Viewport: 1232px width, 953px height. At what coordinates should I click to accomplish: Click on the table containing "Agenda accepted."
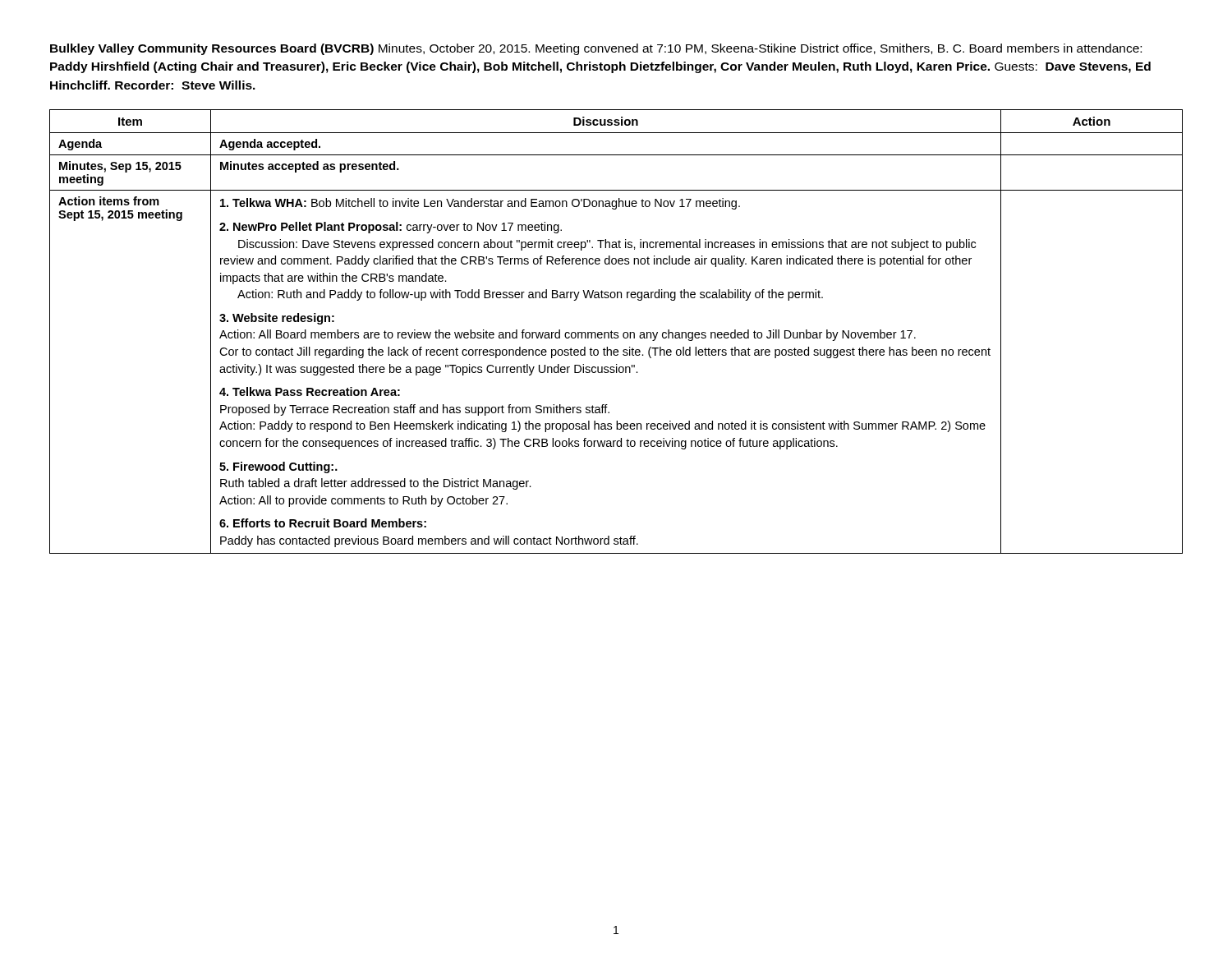(x=616, y=332)
